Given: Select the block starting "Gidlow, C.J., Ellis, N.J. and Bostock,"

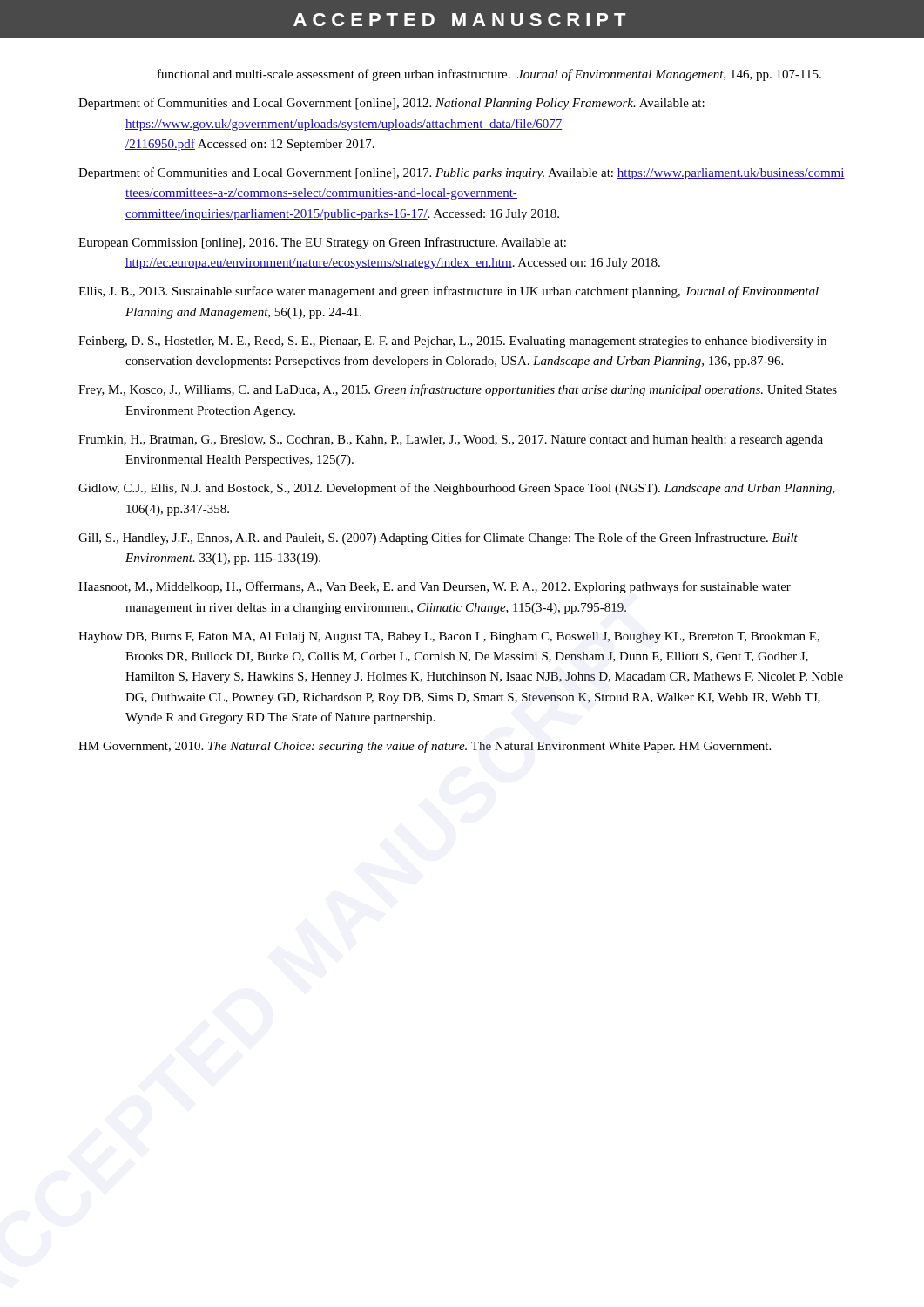Looking at the screenshot, I should pos(457,498).
